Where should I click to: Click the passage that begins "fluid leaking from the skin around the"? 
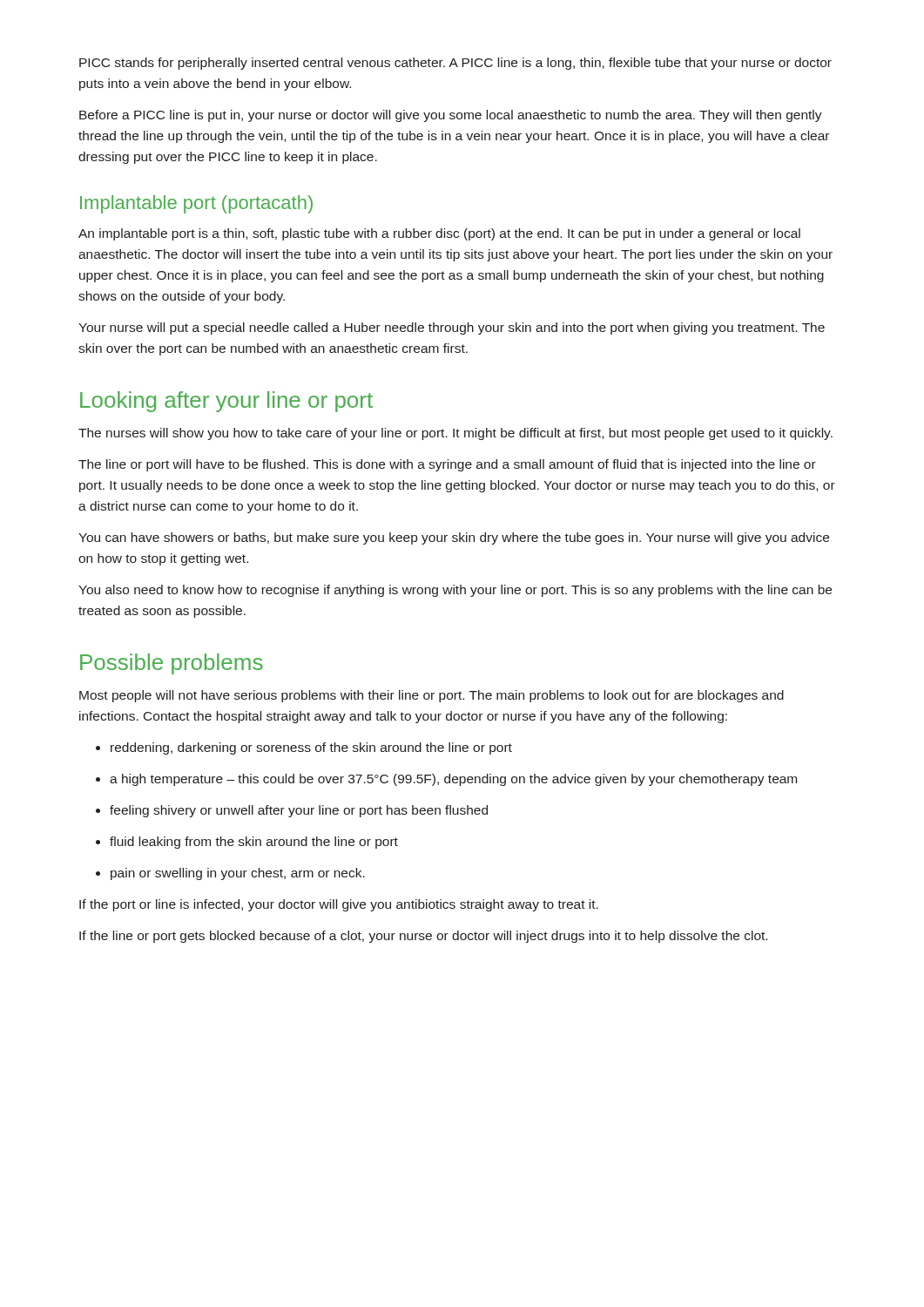pos(247,843)
